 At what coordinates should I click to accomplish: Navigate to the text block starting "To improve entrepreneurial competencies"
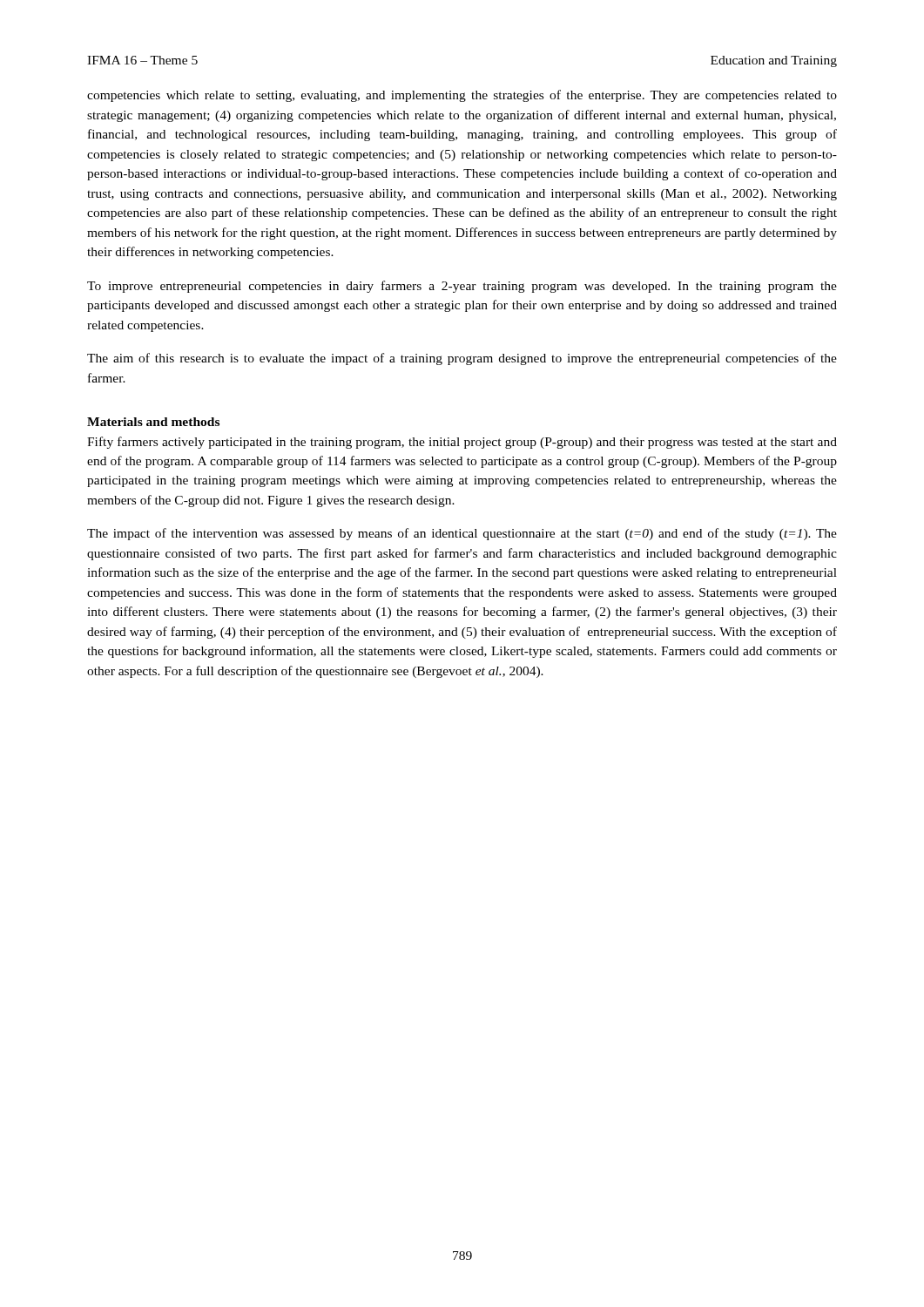(x=462, y=305)
